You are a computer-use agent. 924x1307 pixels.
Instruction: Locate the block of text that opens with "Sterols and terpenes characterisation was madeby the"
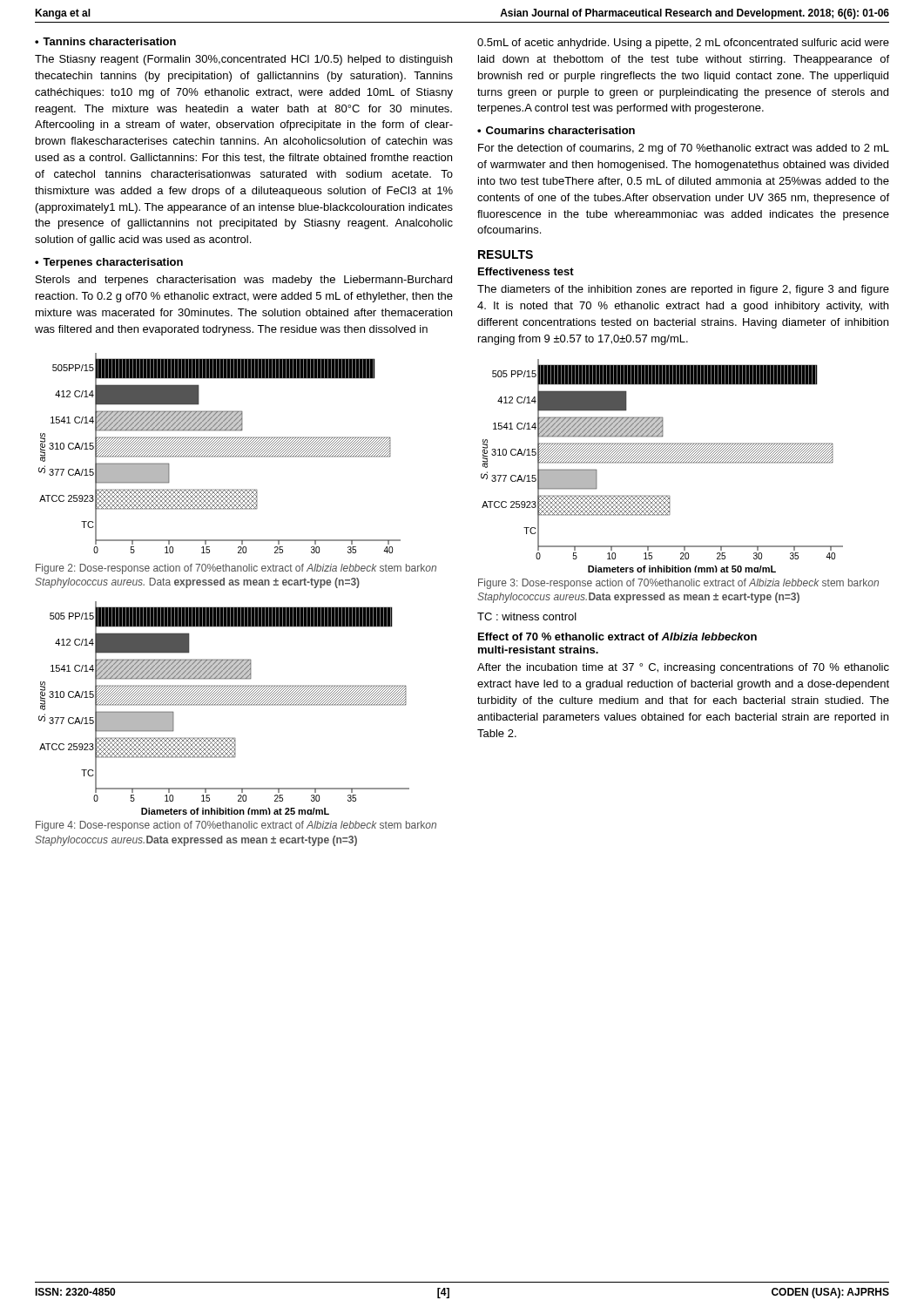tap(244, 305)
